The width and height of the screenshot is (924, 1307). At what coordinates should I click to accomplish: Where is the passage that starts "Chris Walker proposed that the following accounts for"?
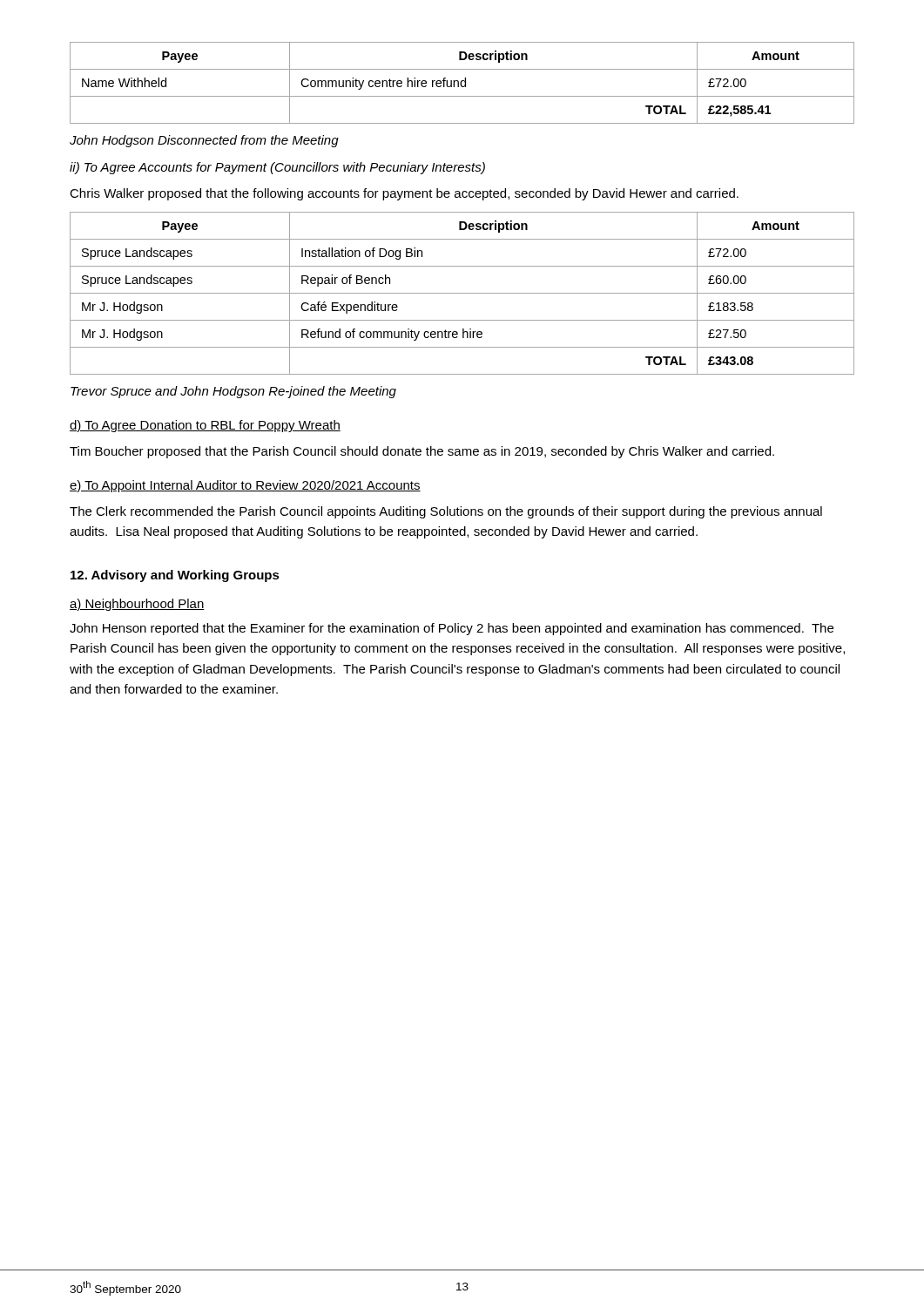pyautogui.click(x=405, y=193)
